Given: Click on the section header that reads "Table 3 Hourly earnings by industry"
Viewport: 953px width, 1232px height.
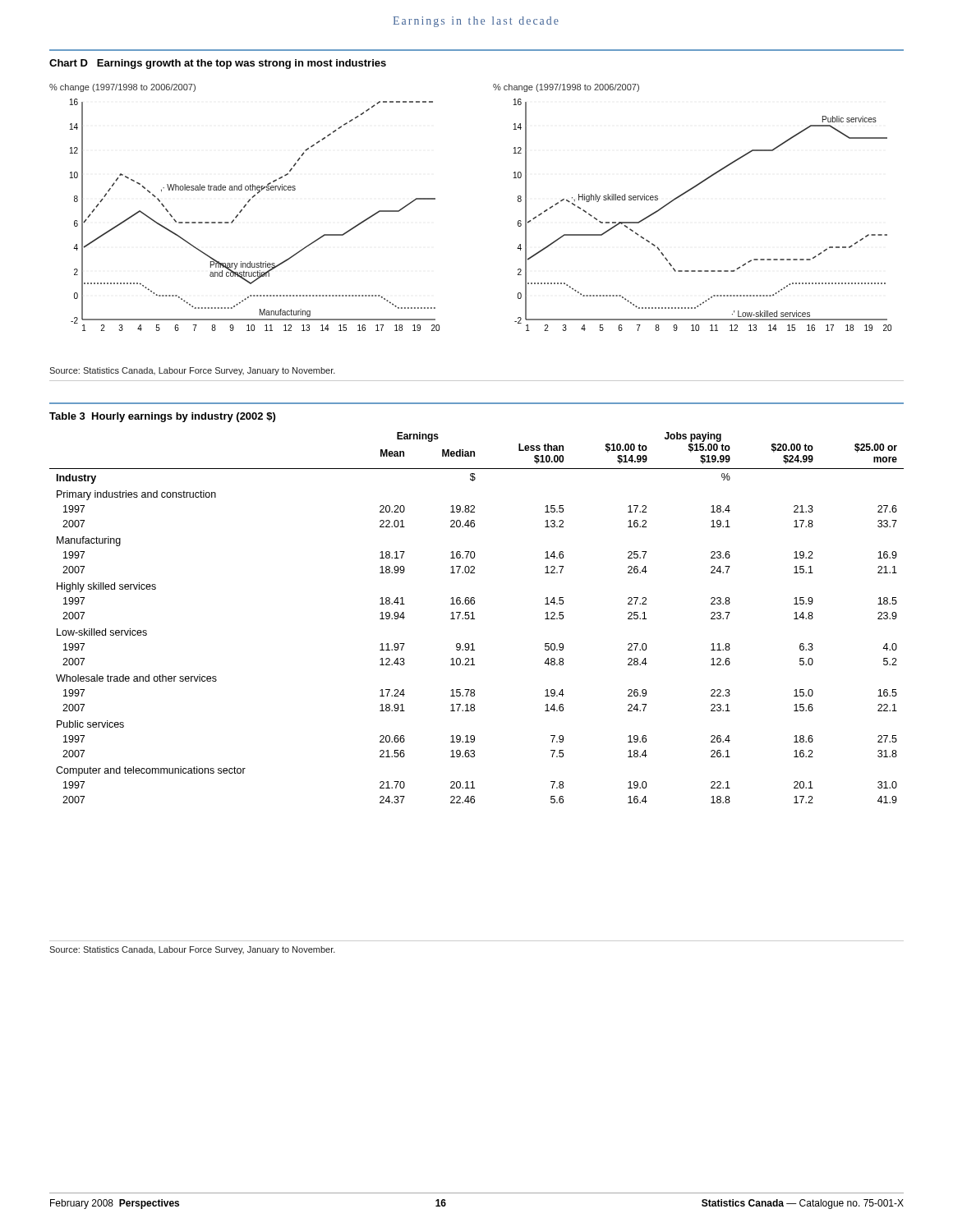Looking at the screenshot, I should click(x=163, y=416).
